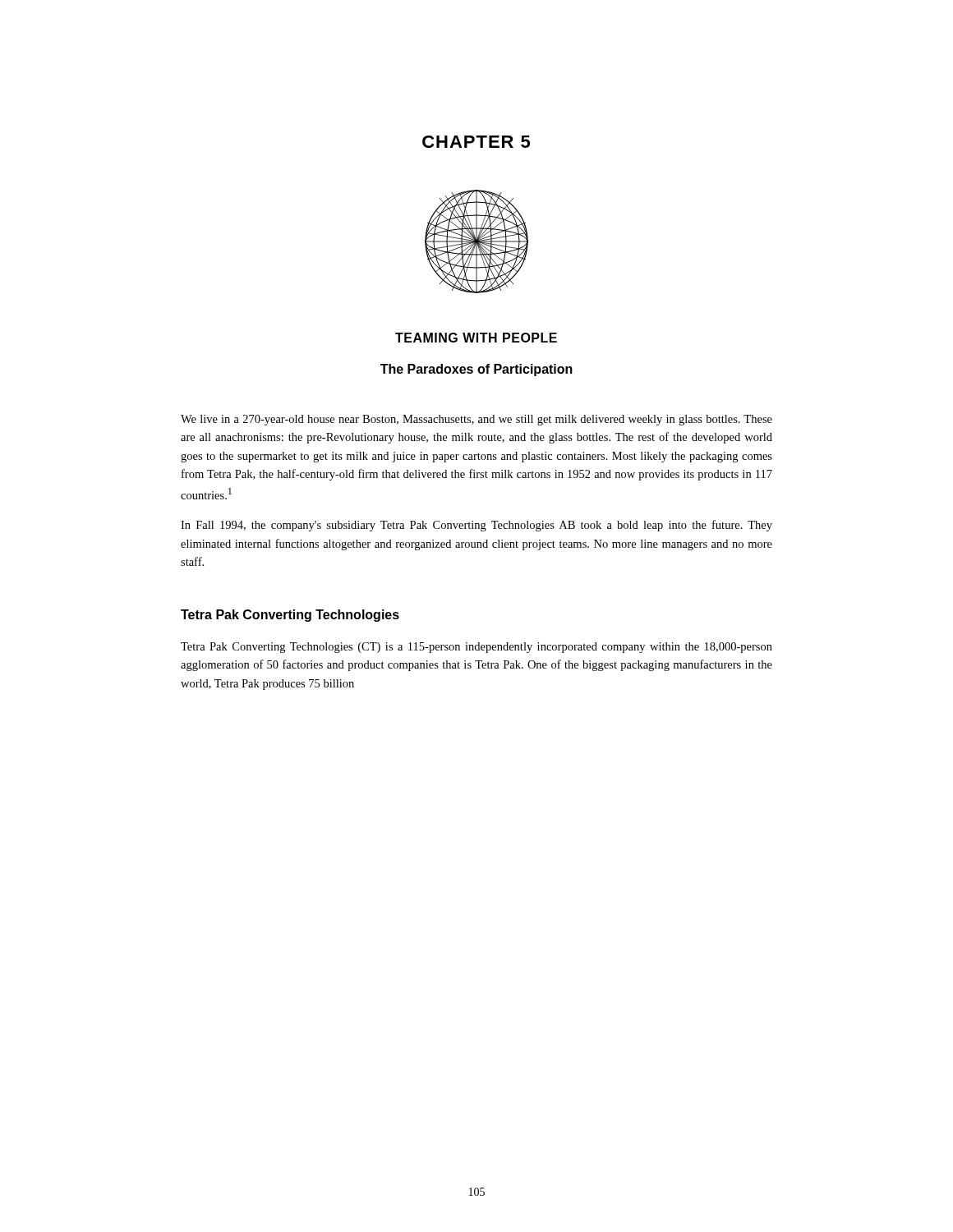Locate the block of text that opens with "We live in a 270-year-old house near Boston,"

click(476, 457)
